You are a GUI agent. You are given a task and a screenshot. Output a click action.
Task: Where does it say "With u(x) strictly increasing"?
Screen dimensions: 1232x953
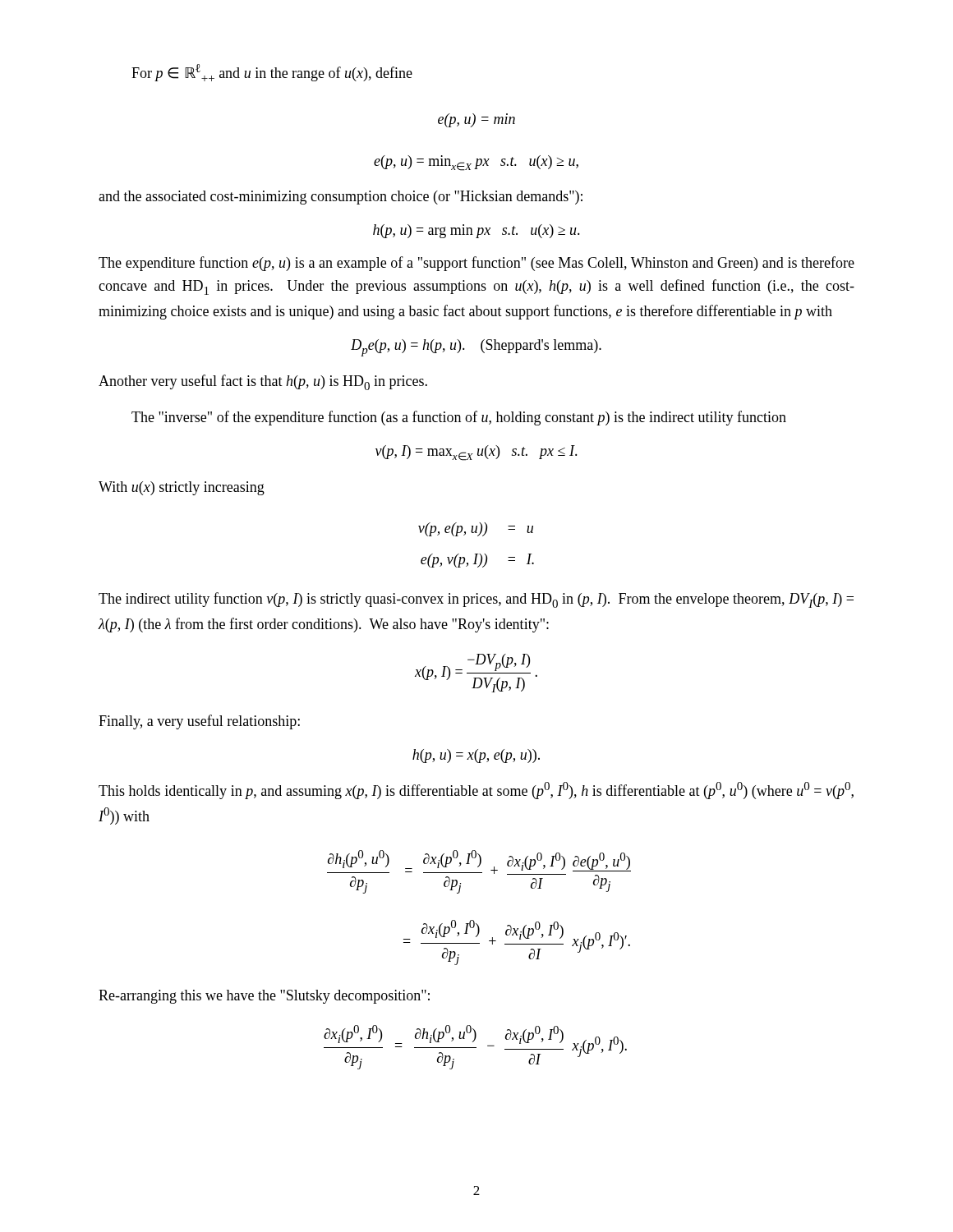[x=181, y=487]
